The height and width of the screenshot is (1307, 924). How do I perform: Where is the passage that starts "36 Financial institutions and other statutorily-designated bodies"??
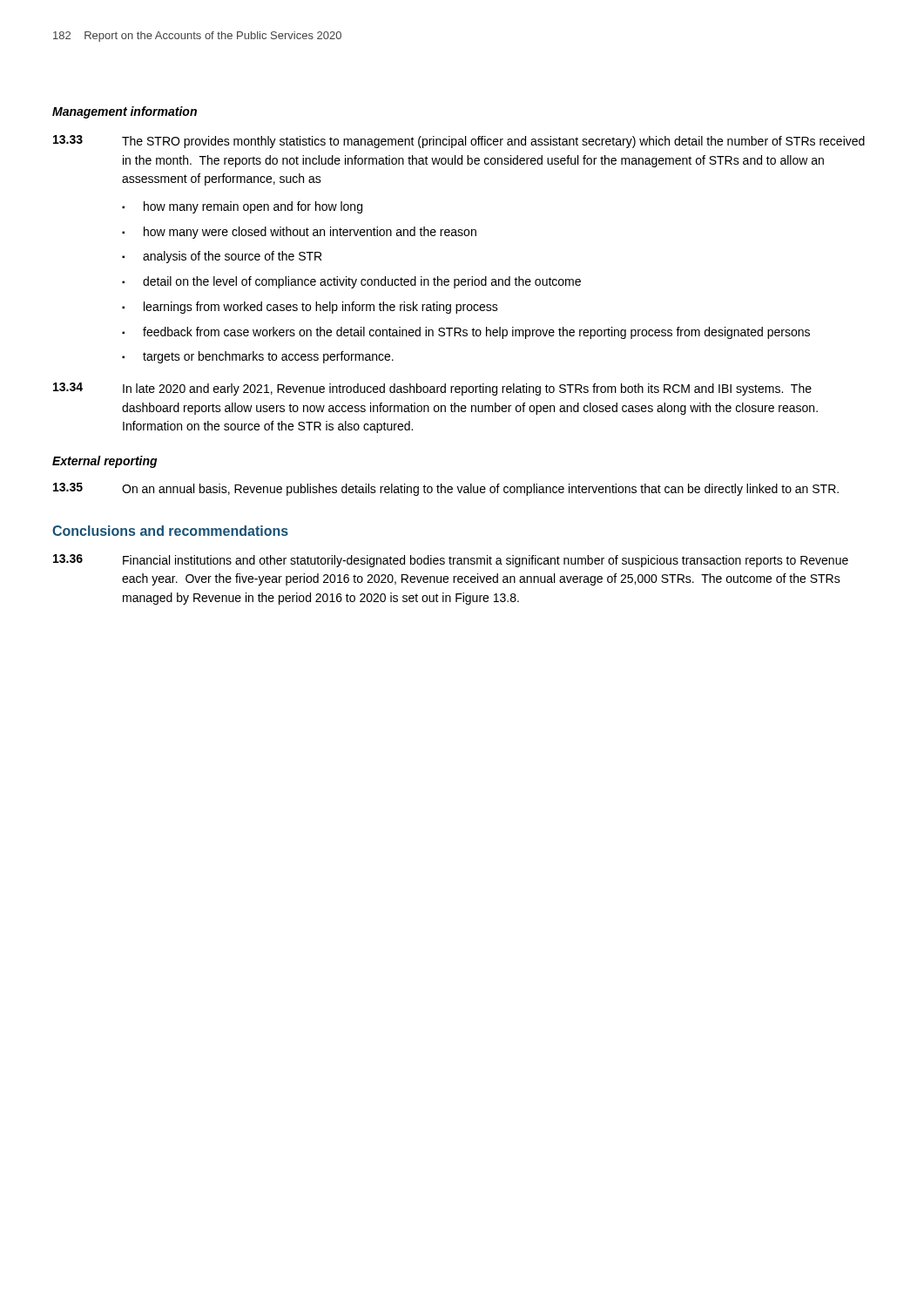pyautogui.click(x=462, y=580)
